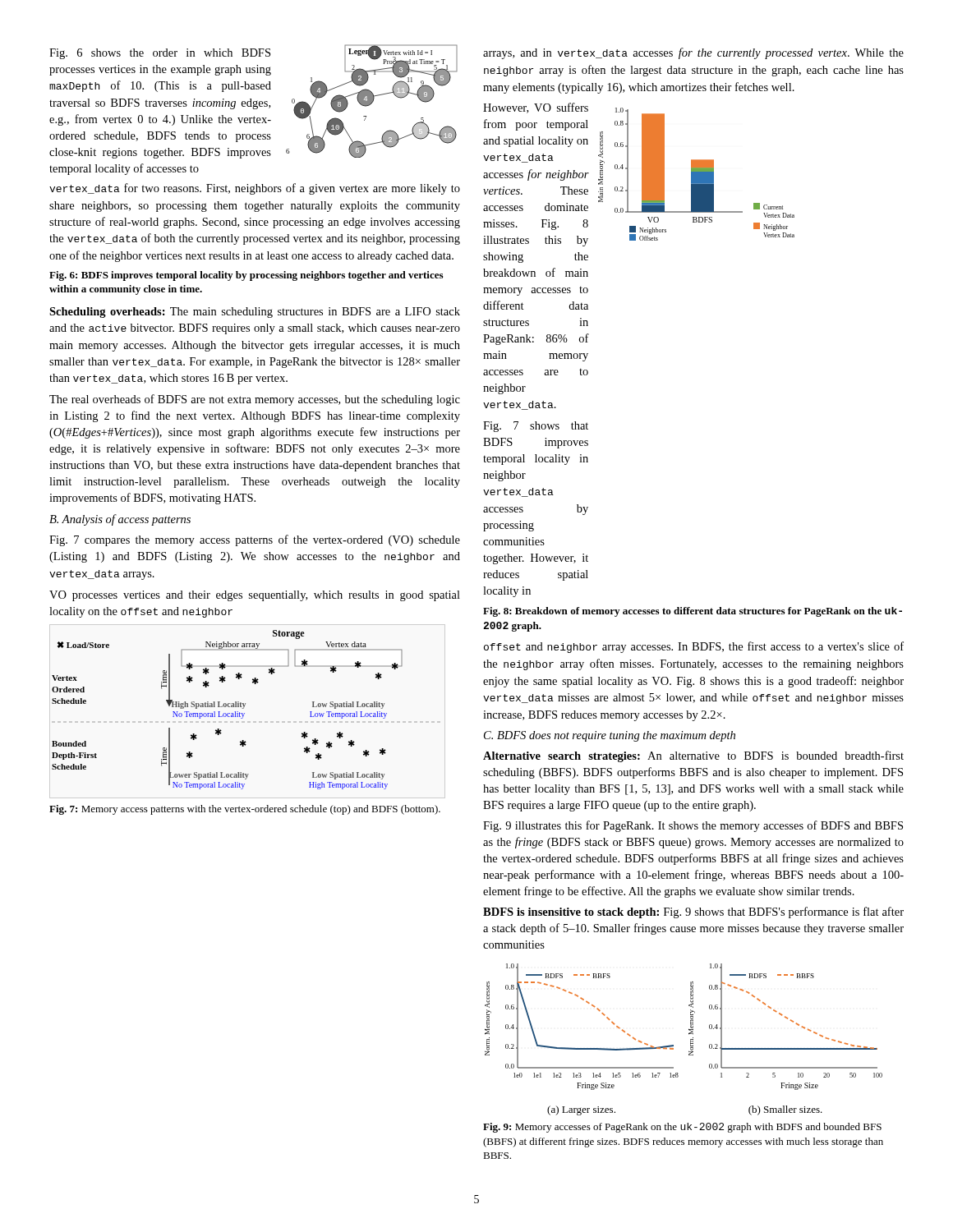Locate the caption that opens with "Fig. 6: BDFS improves temporal"
Image resolution: width=953 pixels, height=1232 pixels.
coord(246,282)
